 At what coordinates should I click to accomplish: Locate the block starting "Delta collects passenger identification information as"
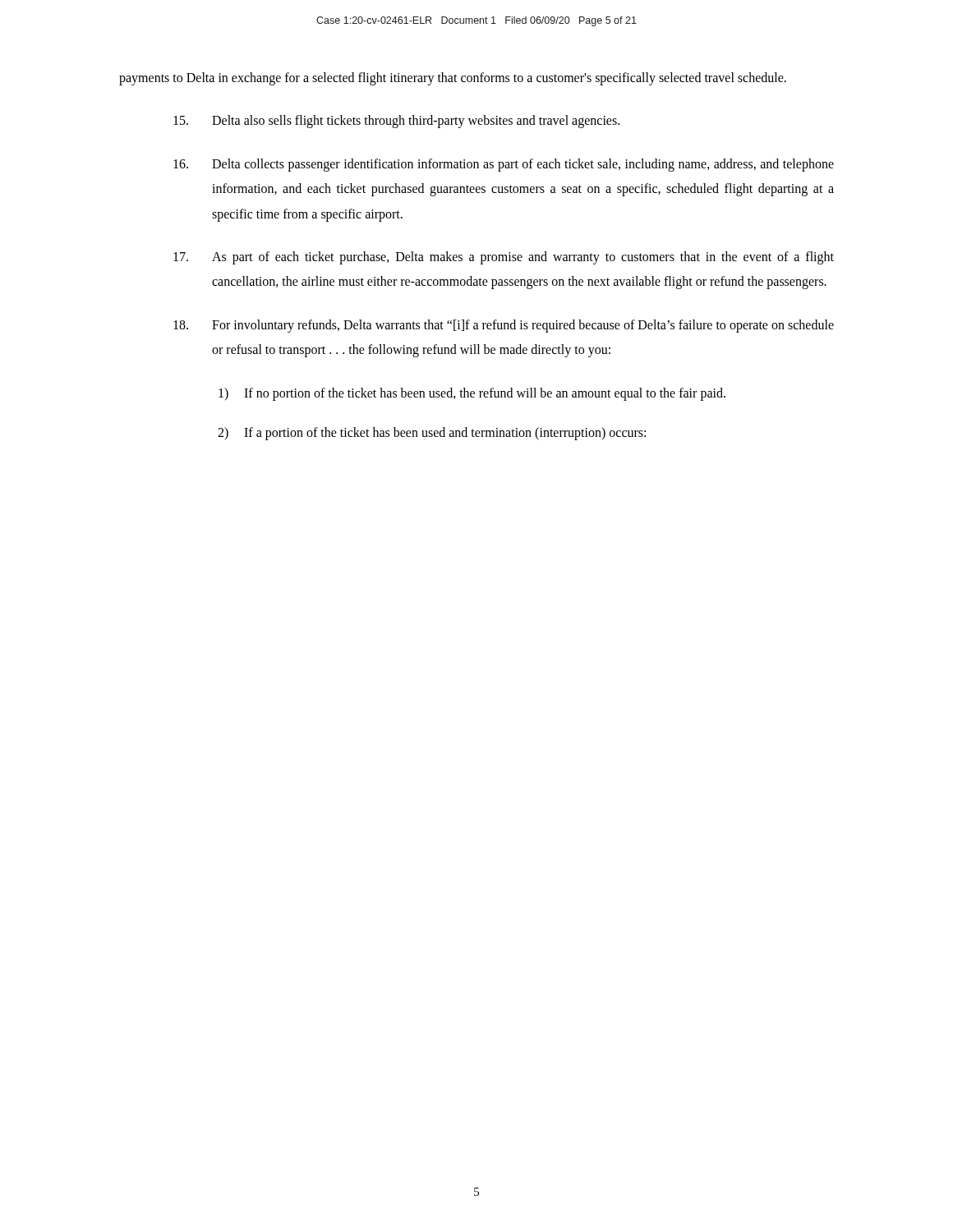click(476, 189)
